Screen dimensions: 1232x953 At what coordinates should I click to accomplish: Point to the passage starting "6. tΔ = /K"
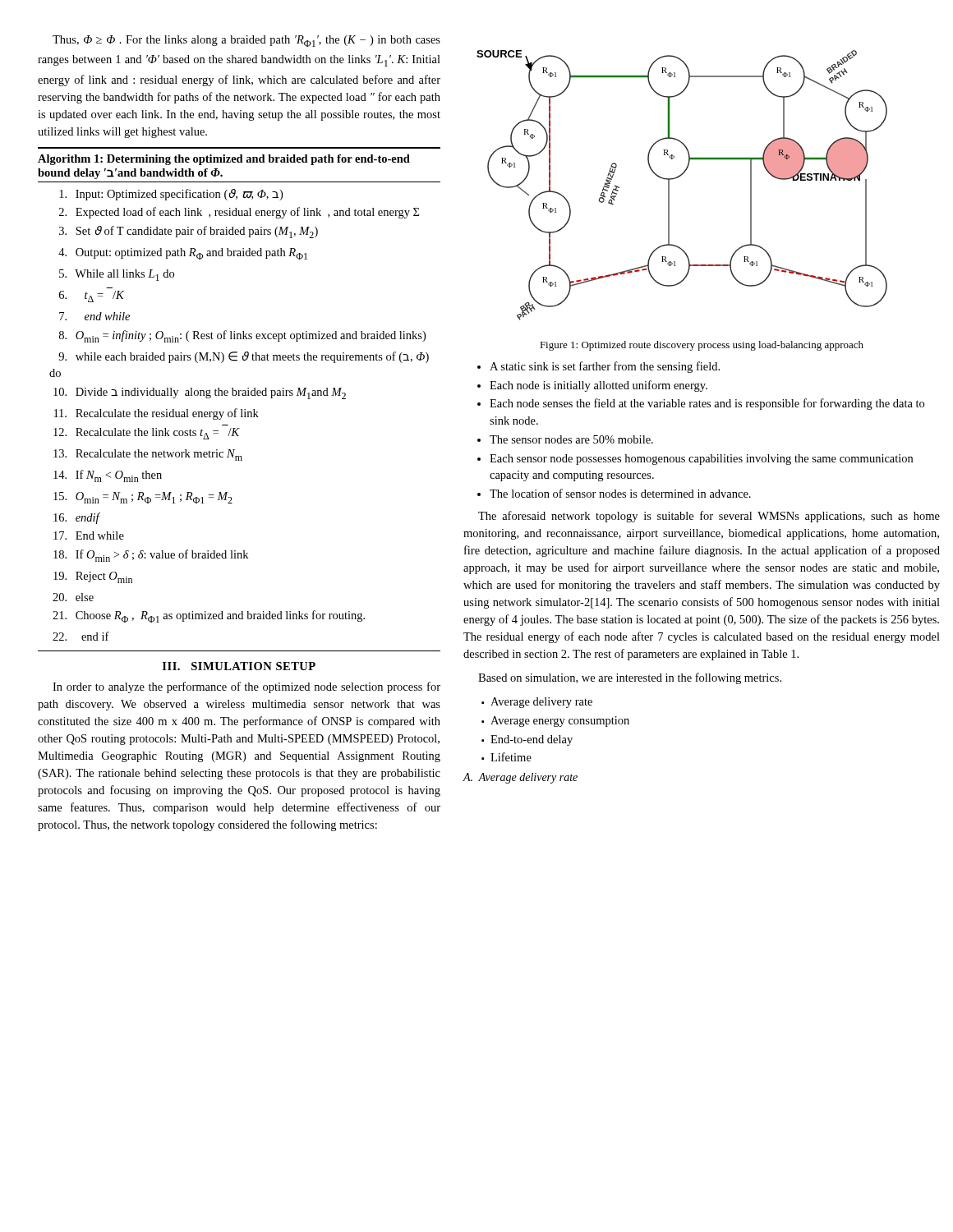(x=87, y=296)
